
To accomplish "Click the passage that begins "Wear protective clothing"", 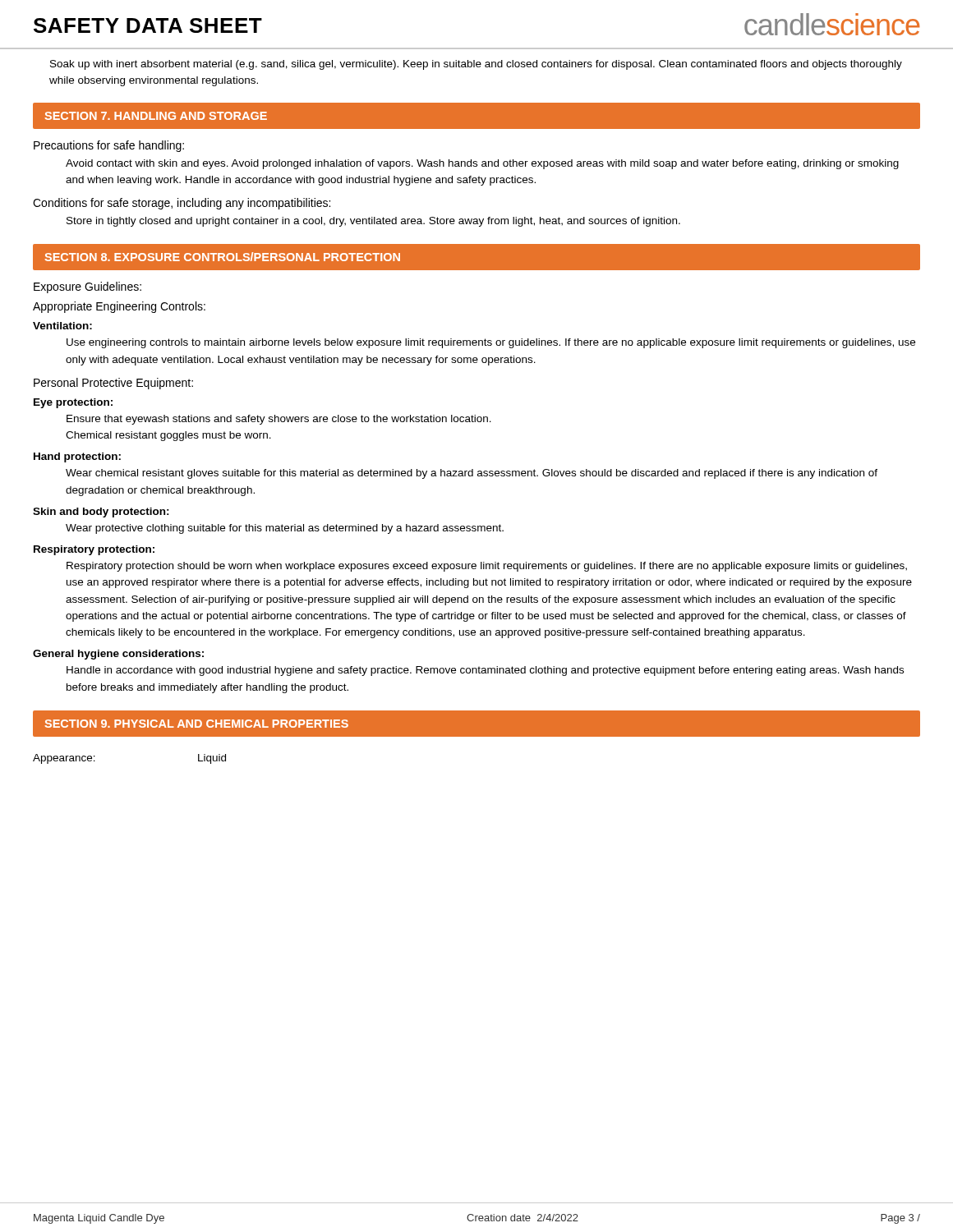I will [x=285, y=528].
